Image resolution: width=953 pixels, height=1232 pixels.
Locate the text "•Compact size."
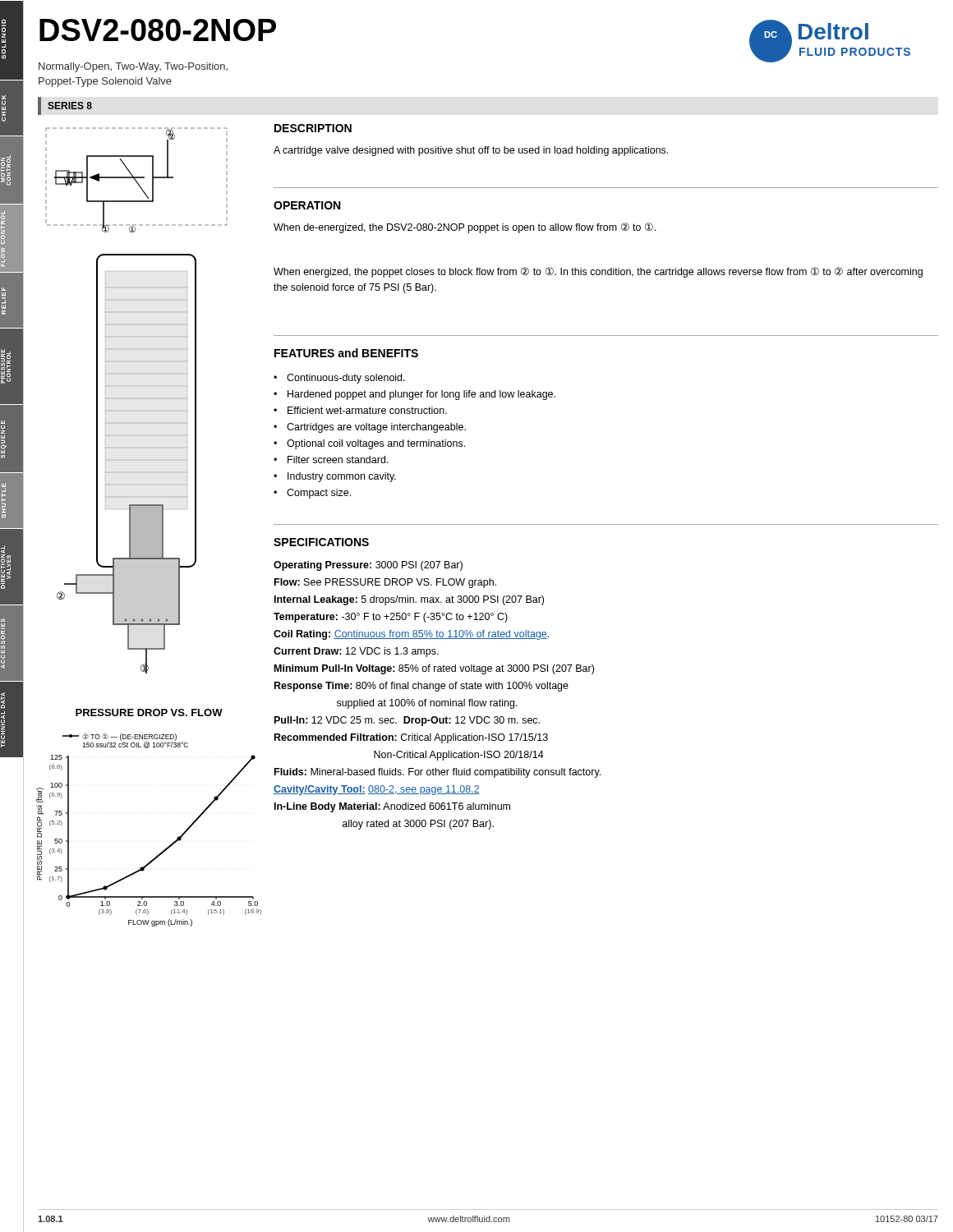(x=313, y=493)
